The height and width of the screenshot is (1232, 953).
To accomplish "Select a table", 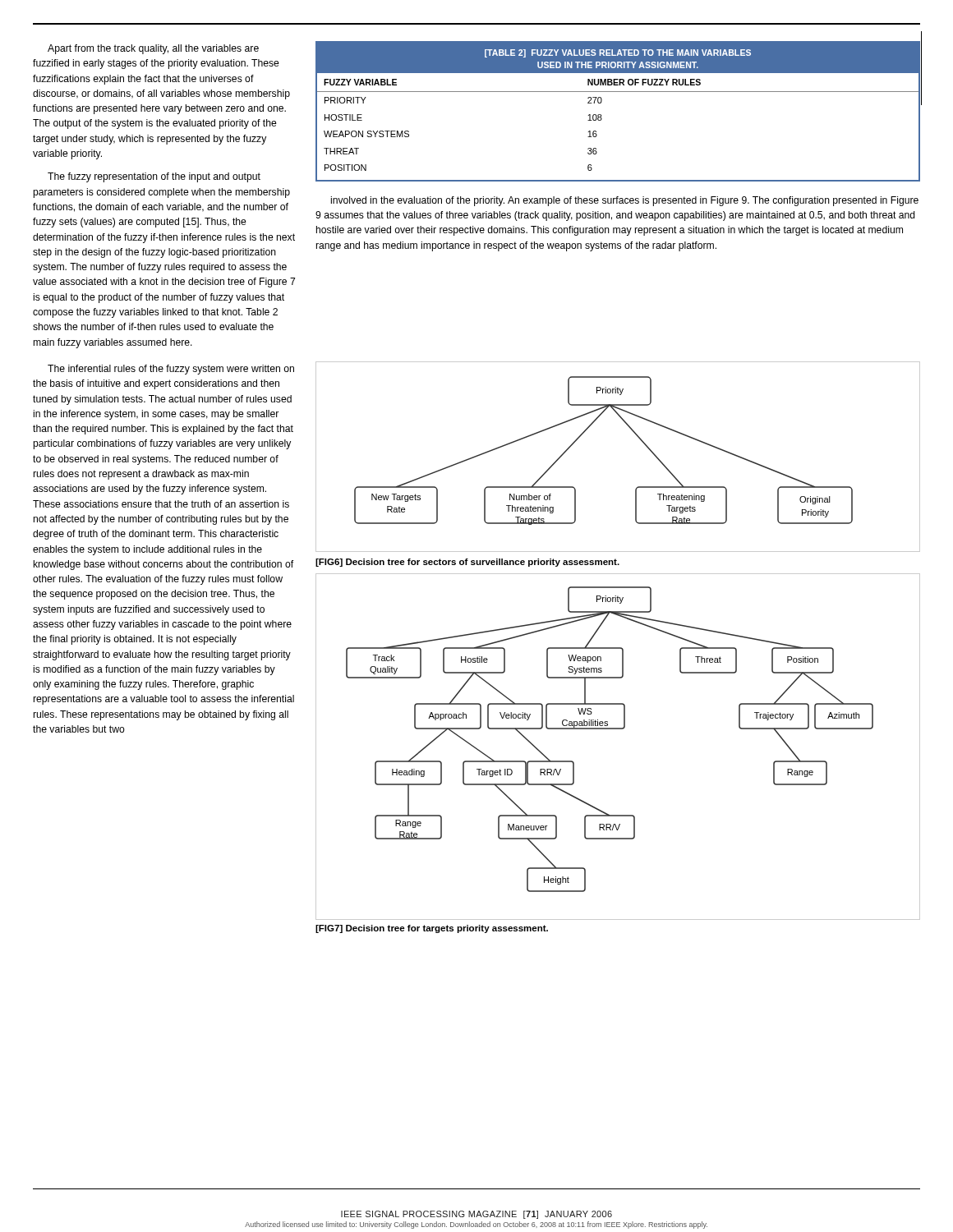I will tap(618, 111).
